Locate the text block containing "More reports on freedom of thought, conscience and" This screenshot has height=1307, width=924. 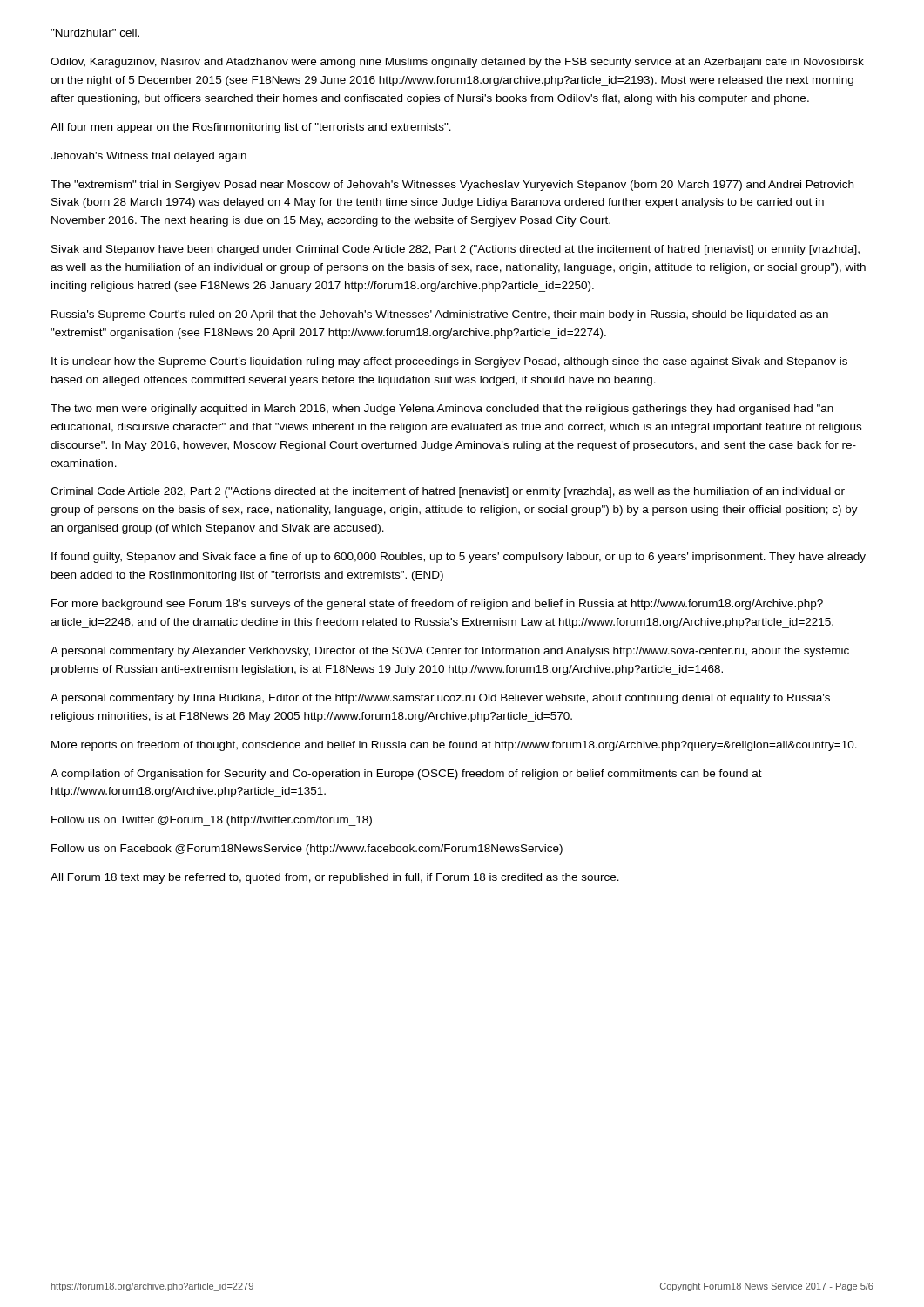tap(454, 744)
